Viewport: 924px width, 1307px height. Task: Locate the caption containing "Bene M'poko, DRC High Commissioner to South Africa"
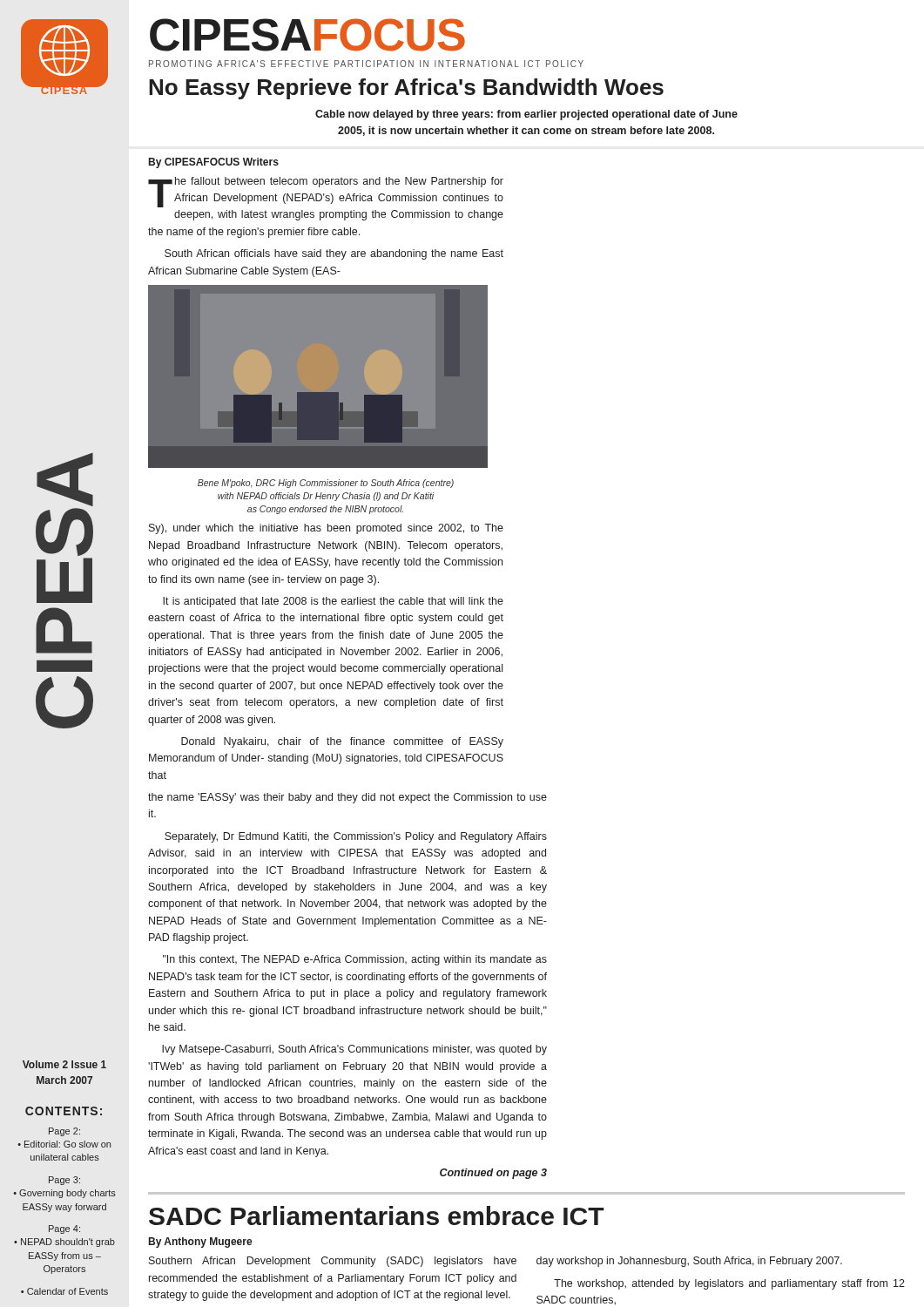click(326, 496)
